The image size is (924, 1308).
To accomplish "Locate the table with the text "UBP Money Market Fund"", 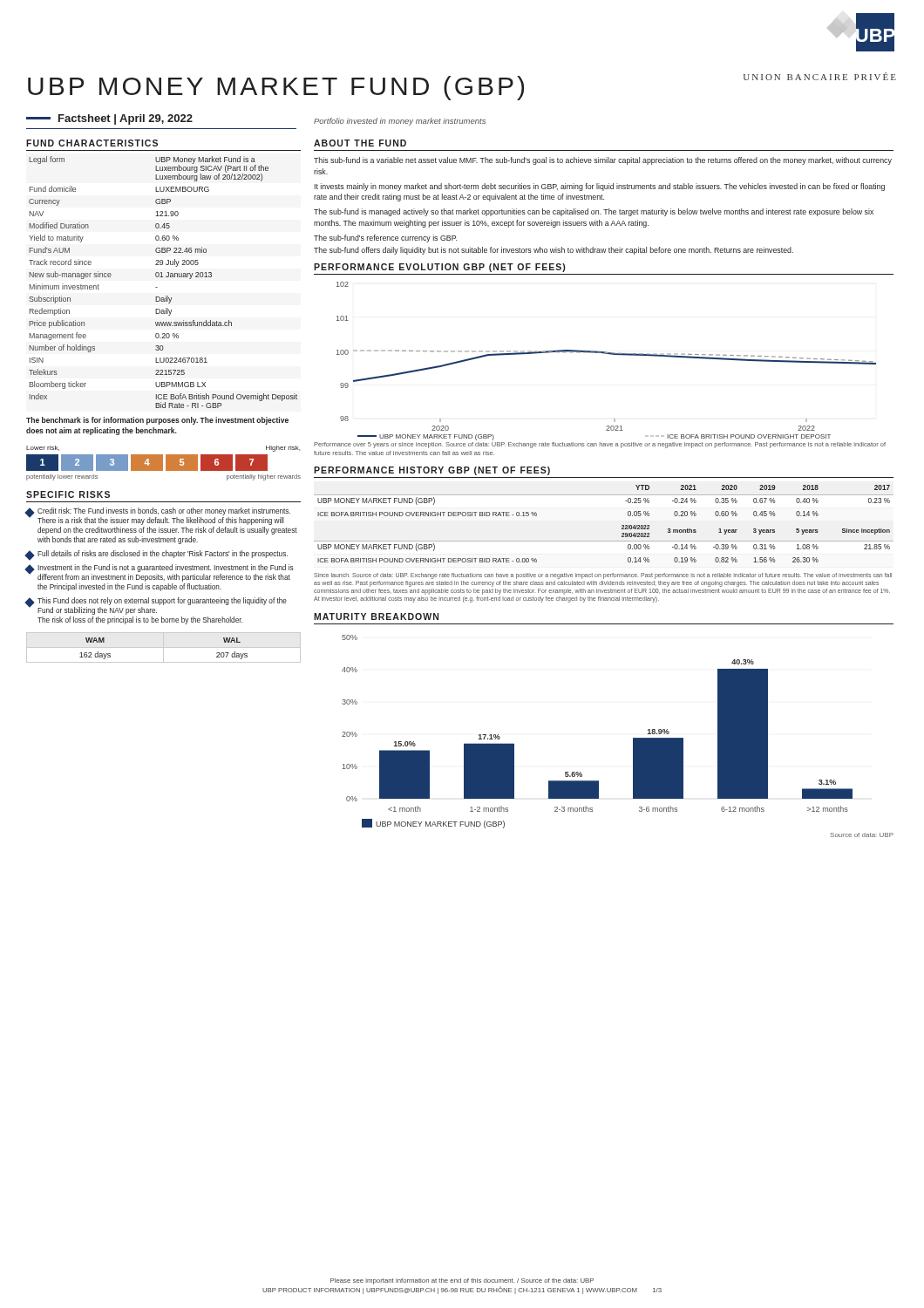I will [163, 283].
